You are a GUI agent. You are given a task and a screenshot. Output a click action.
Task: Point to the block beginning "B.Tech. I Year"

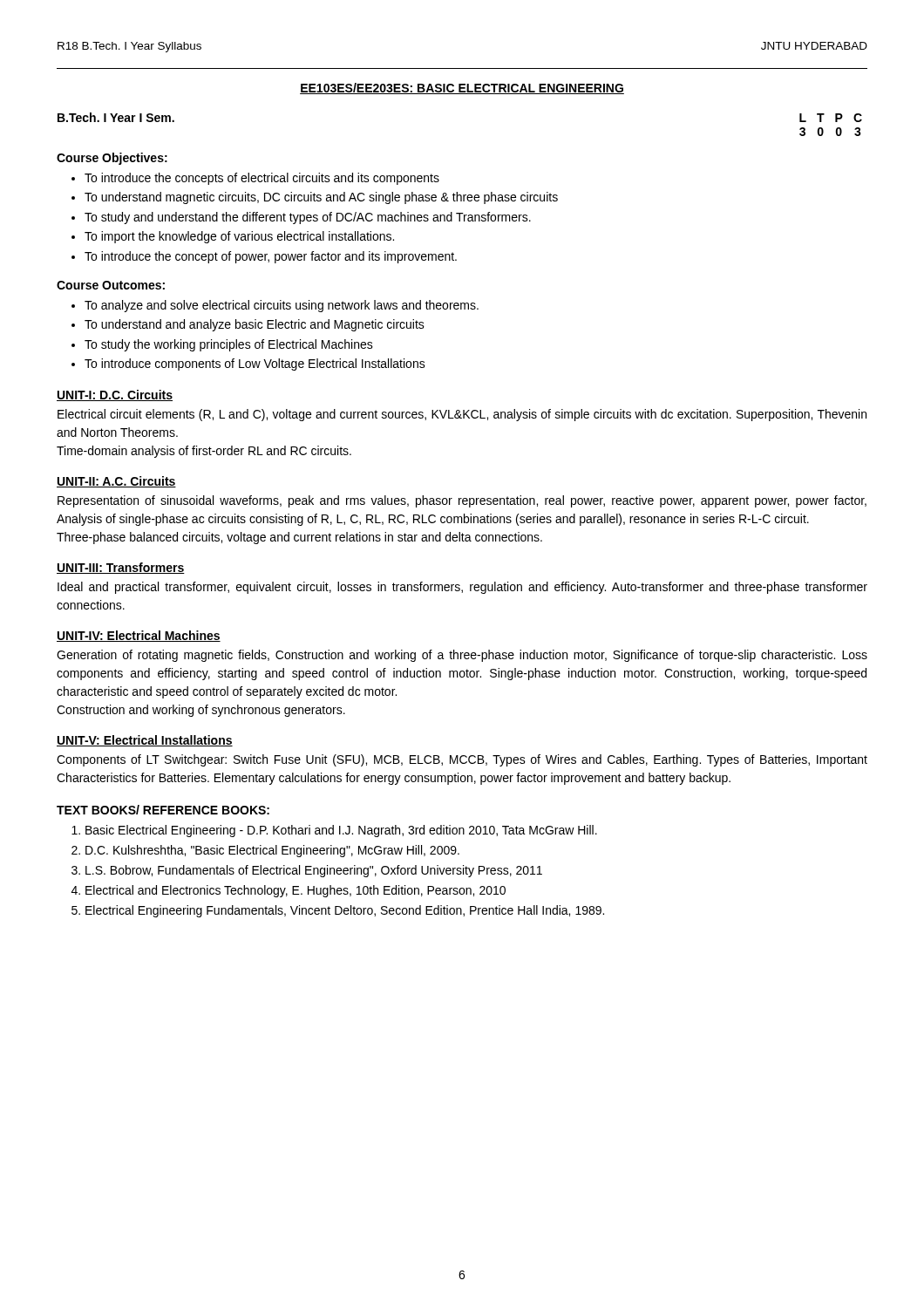pos(116,118)
